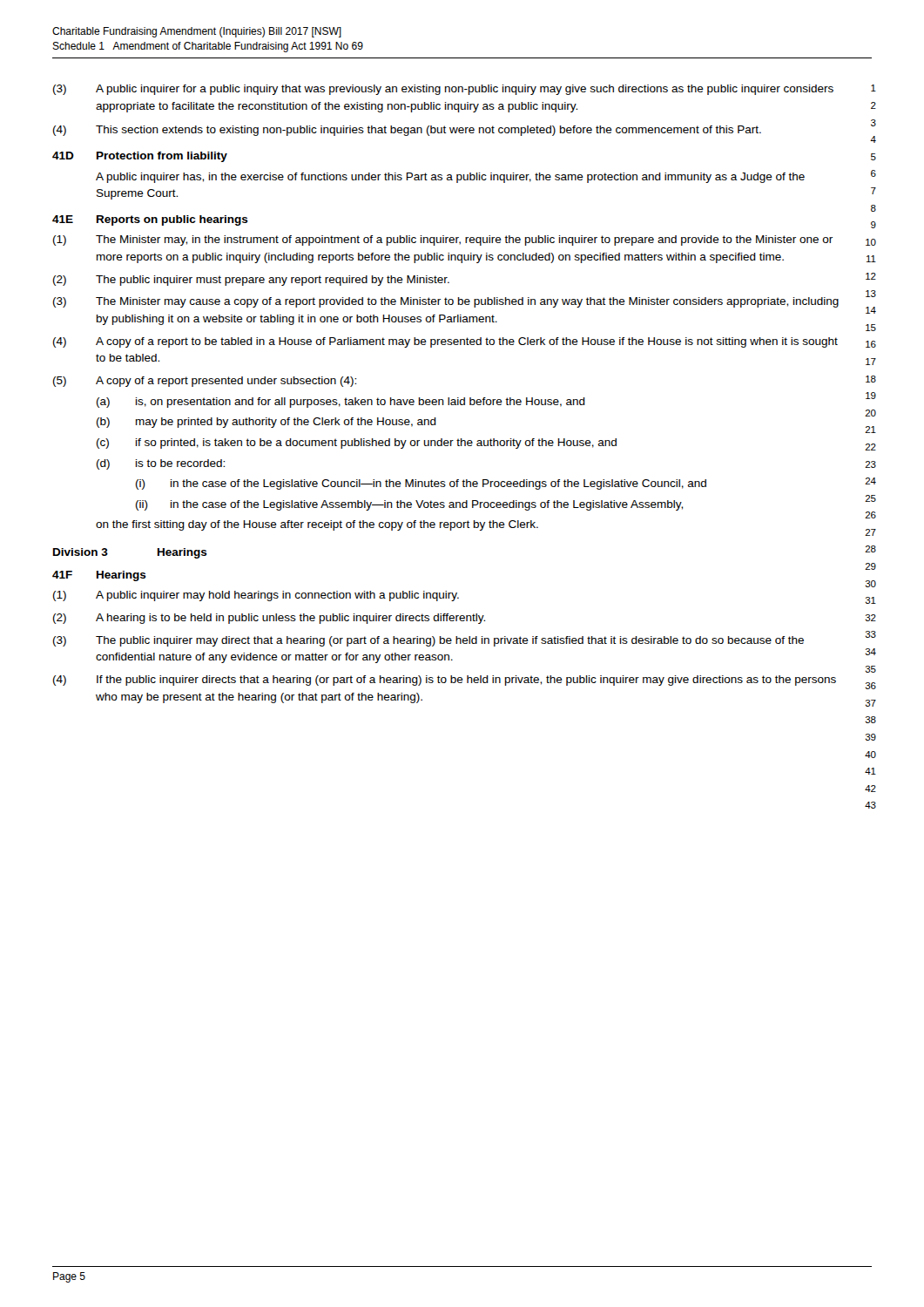This screenshot has width=924, height=1307.
Task: Navigate to the block starting "(4) This section extends"
Action: pos(407,130)
